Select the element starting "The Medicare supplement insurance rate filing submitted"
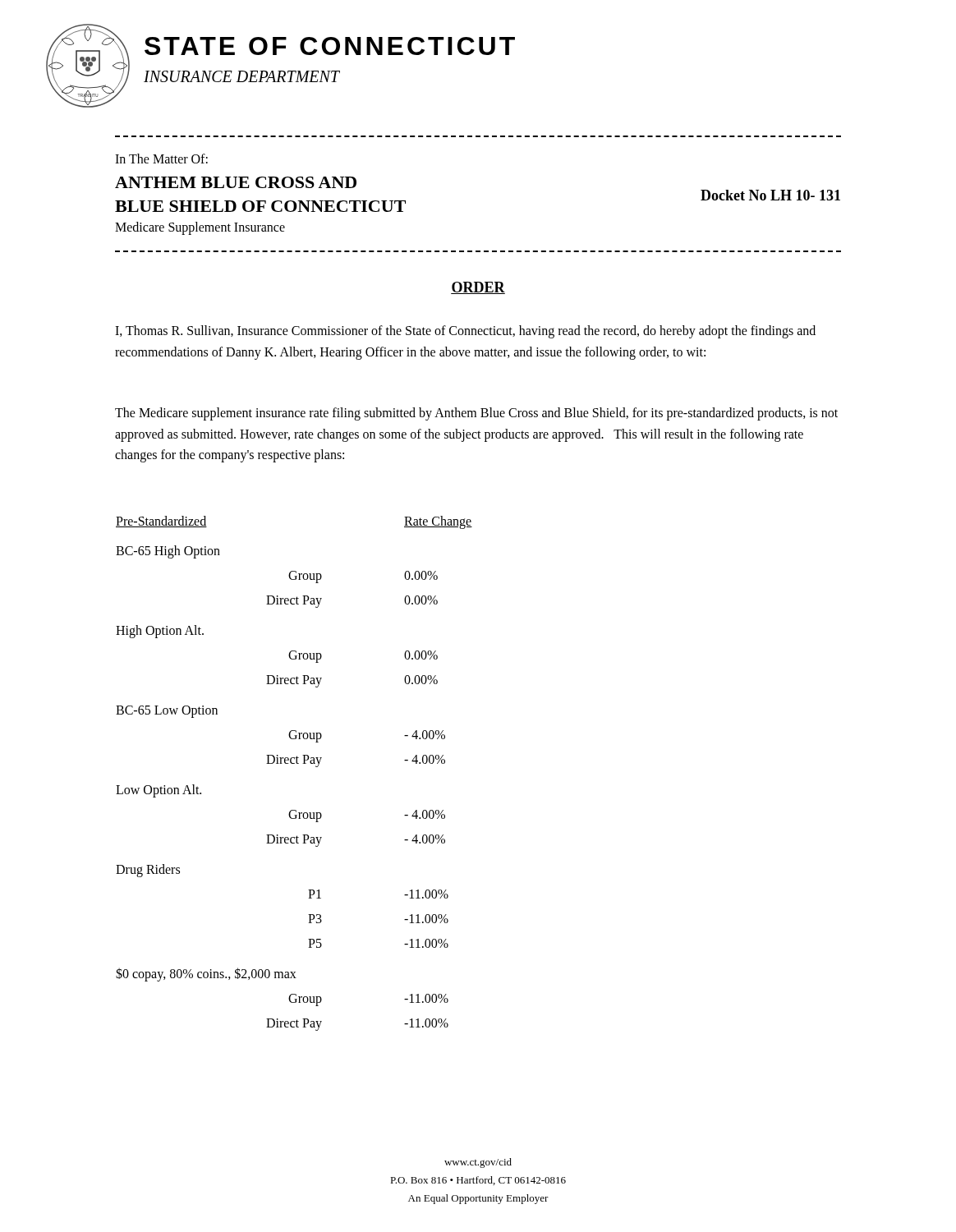This screenshot has width=956, height=1232. 476,434
